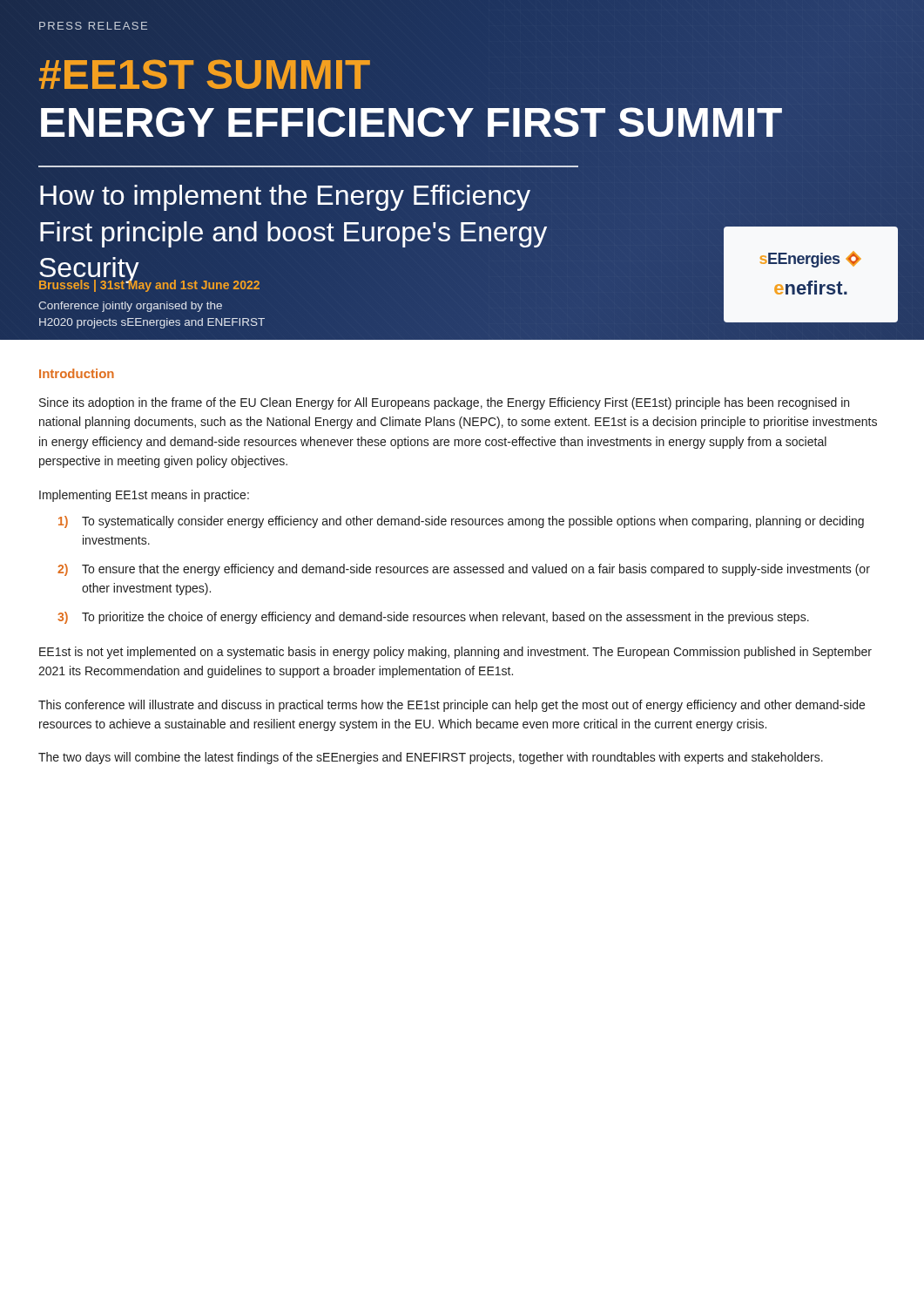Select the element starting "Brussels | 31st May and 1st June"

[x=149, y=285]
